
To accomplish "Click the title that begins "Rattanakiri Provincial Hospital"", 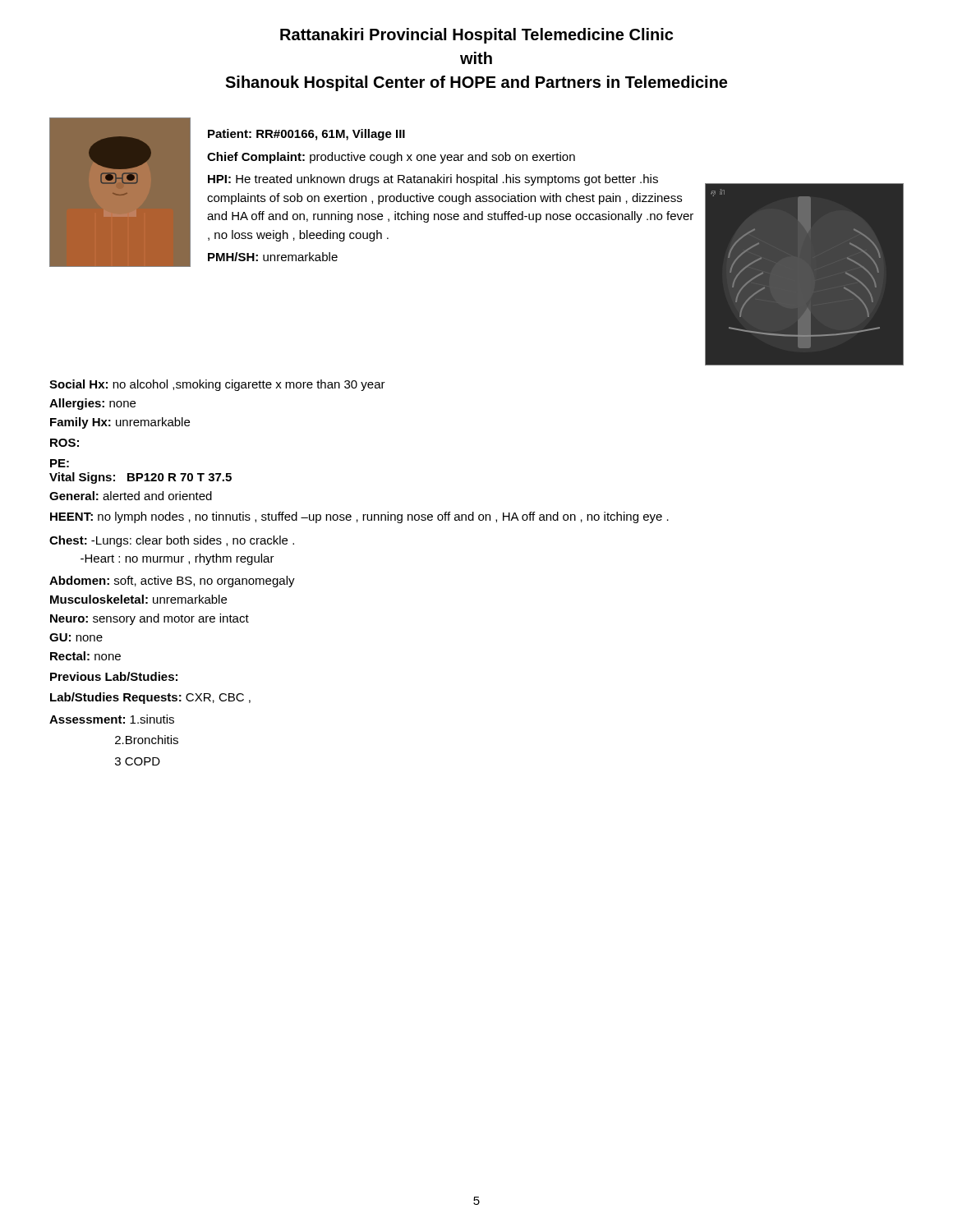I will click(x=476, y=58).
